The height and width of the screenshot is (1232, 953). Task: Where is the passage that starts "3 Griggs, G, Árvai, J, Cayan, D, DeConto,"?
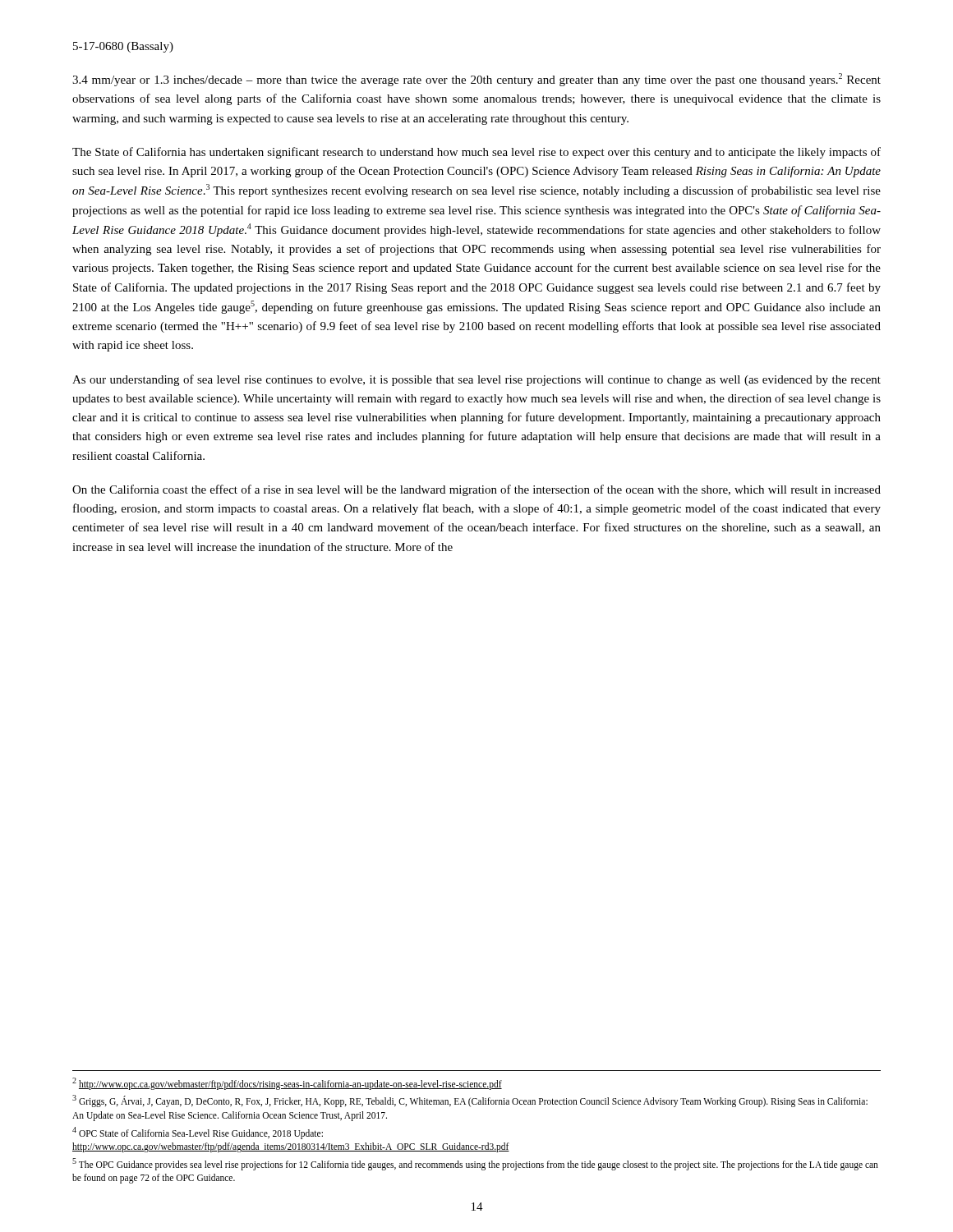click(470, 1107)
